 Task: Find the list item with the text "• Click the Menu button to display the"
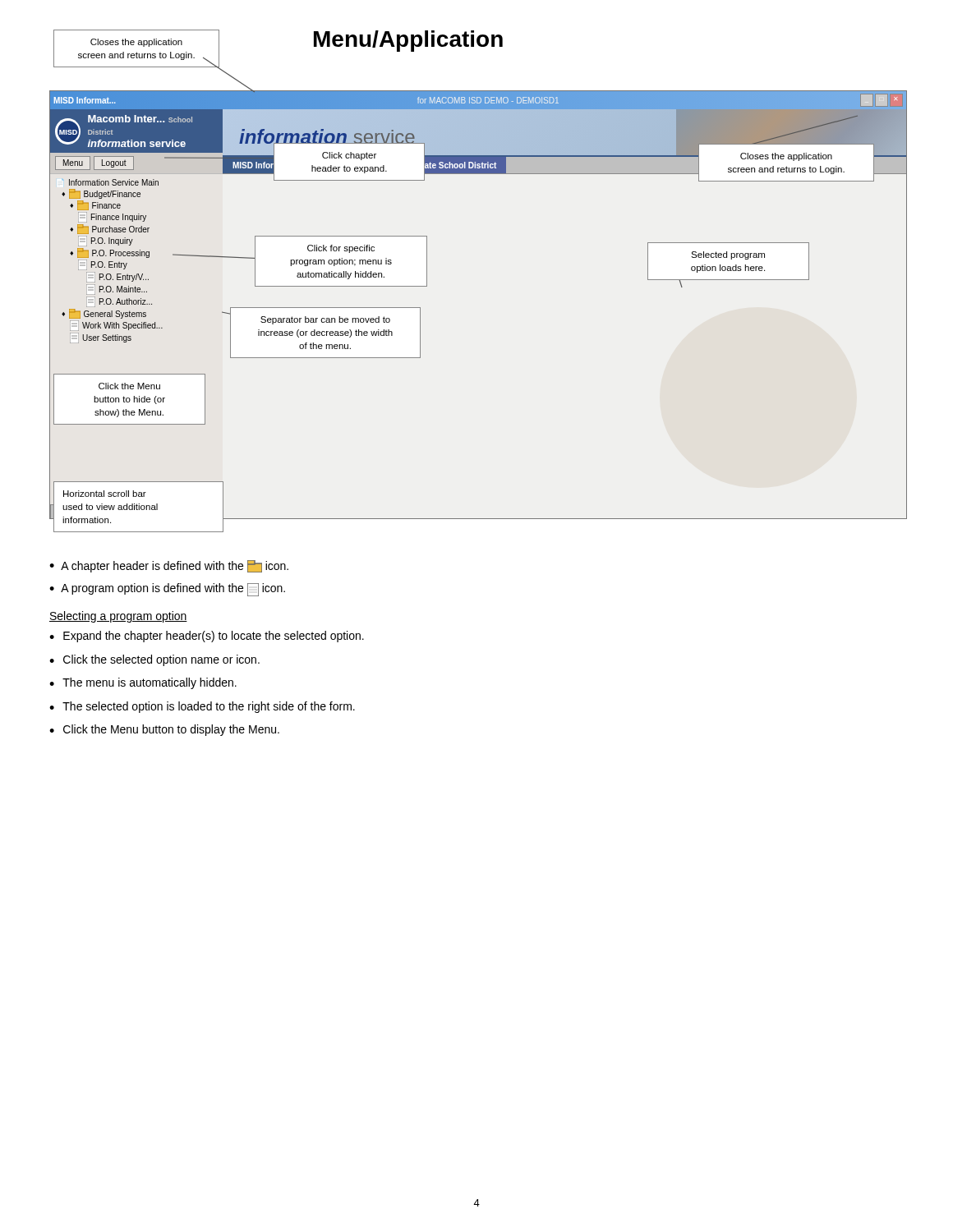point(165,732)
